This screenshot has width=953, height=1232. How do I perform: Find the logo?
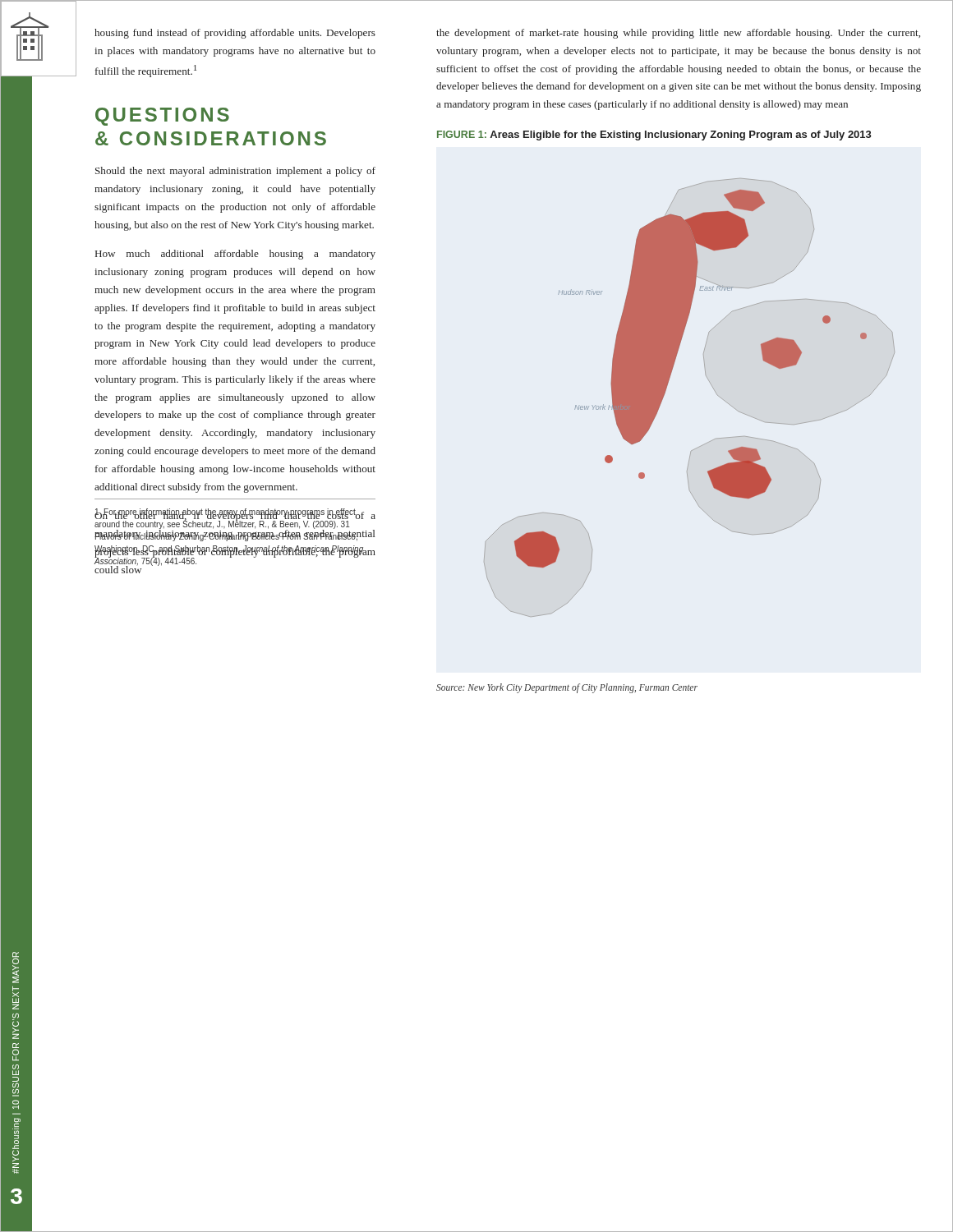click(39, 39)
